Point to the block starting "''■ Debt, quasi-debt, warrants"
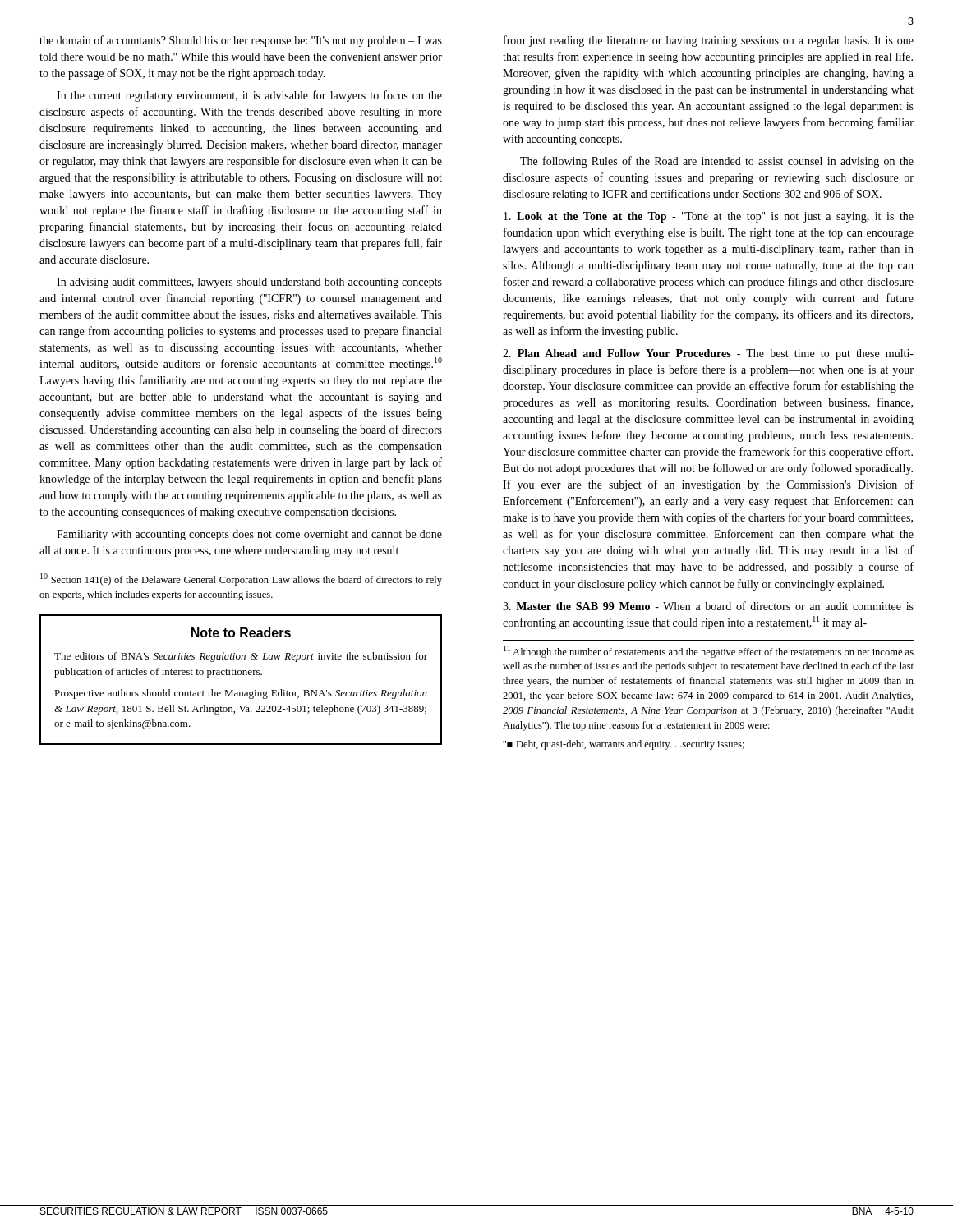The height and width of the screenshot is (1232, 953). coord(624,744)
